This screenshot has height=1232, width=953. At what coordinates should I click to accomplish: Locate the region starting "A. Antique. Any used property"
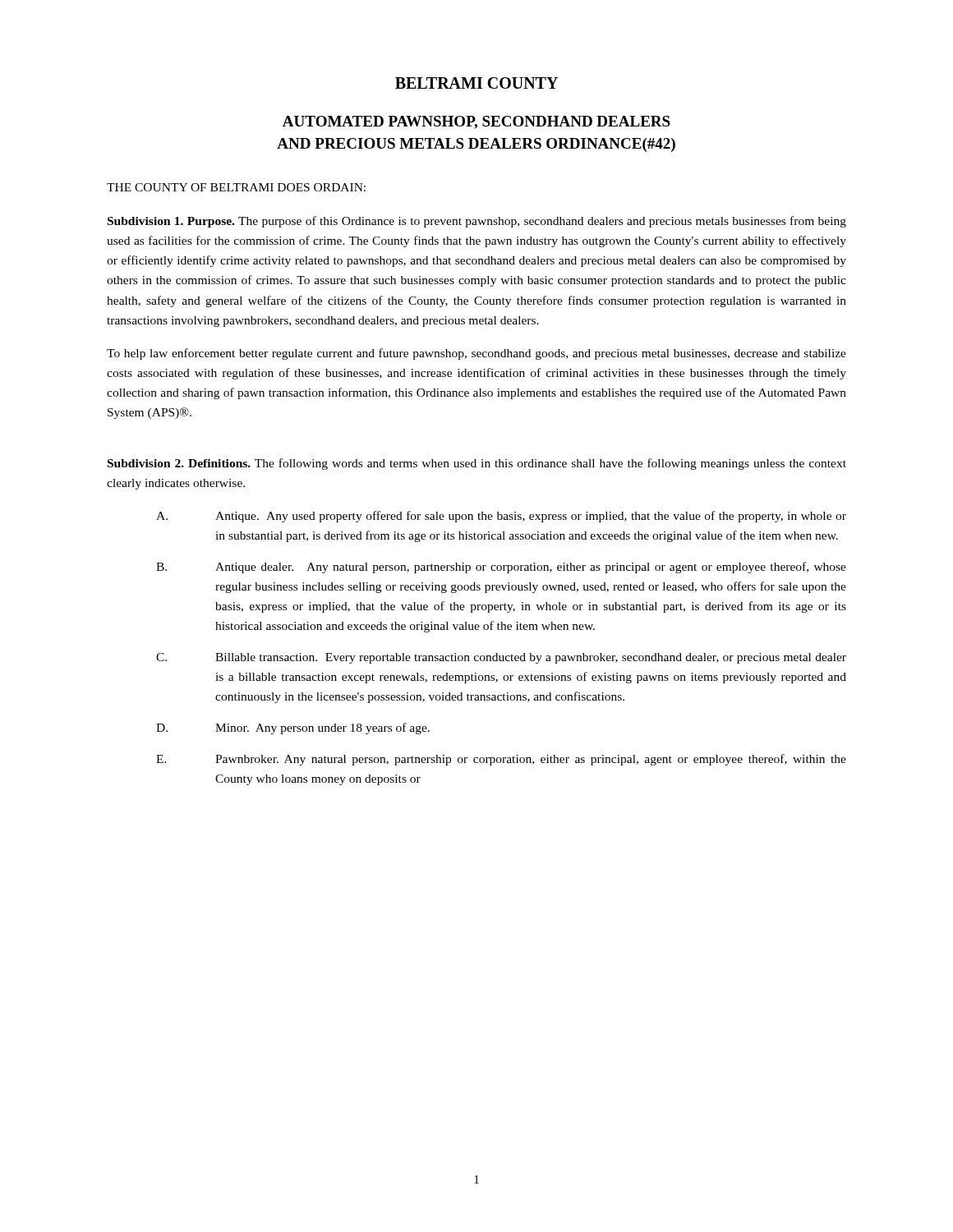click(x=476, y=525)
